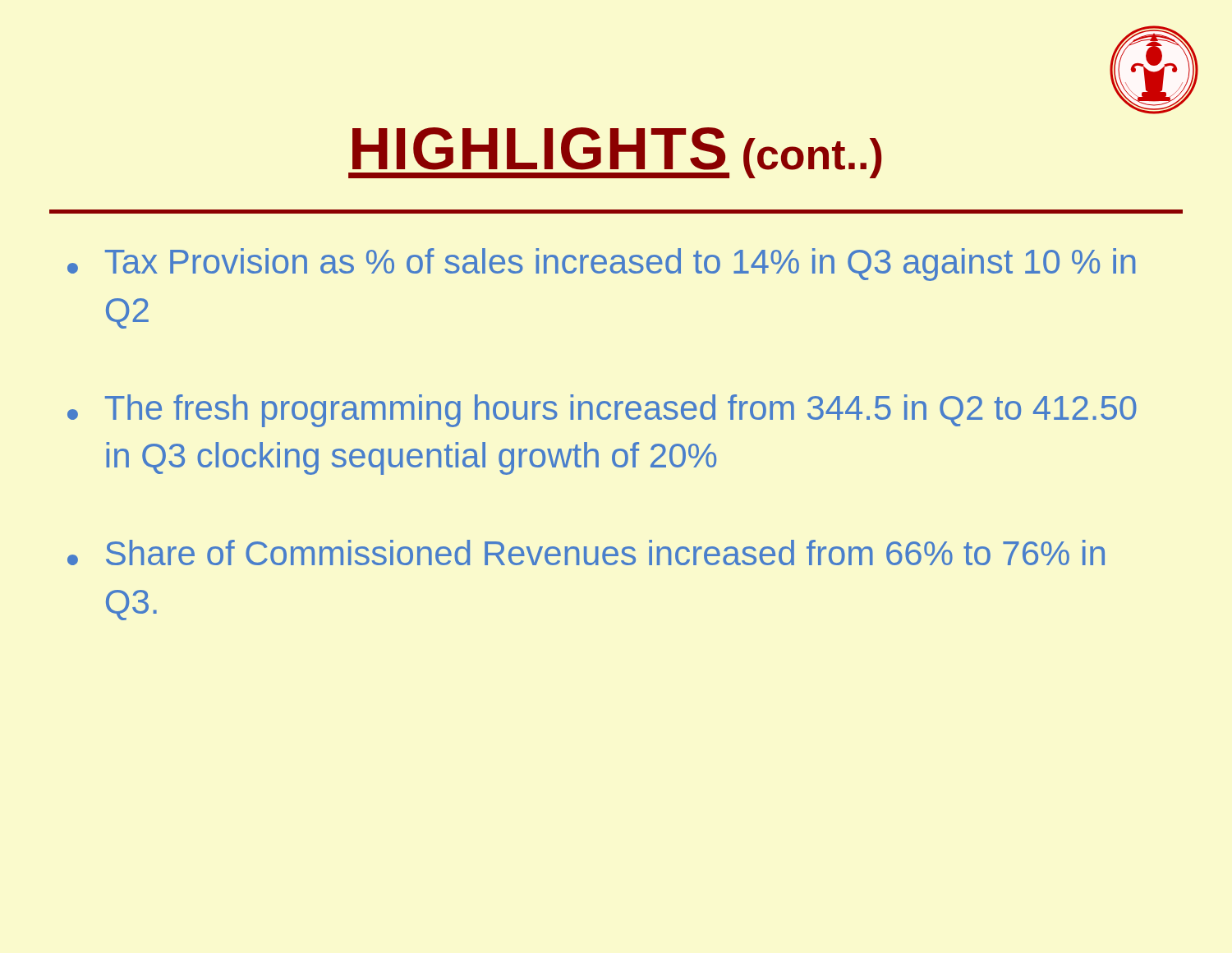Select the list item that reads "• Share of Commissioned Revenues increased"
Image resolution: width=1232 pixels, height=953 pixels.
pos(616,578)
